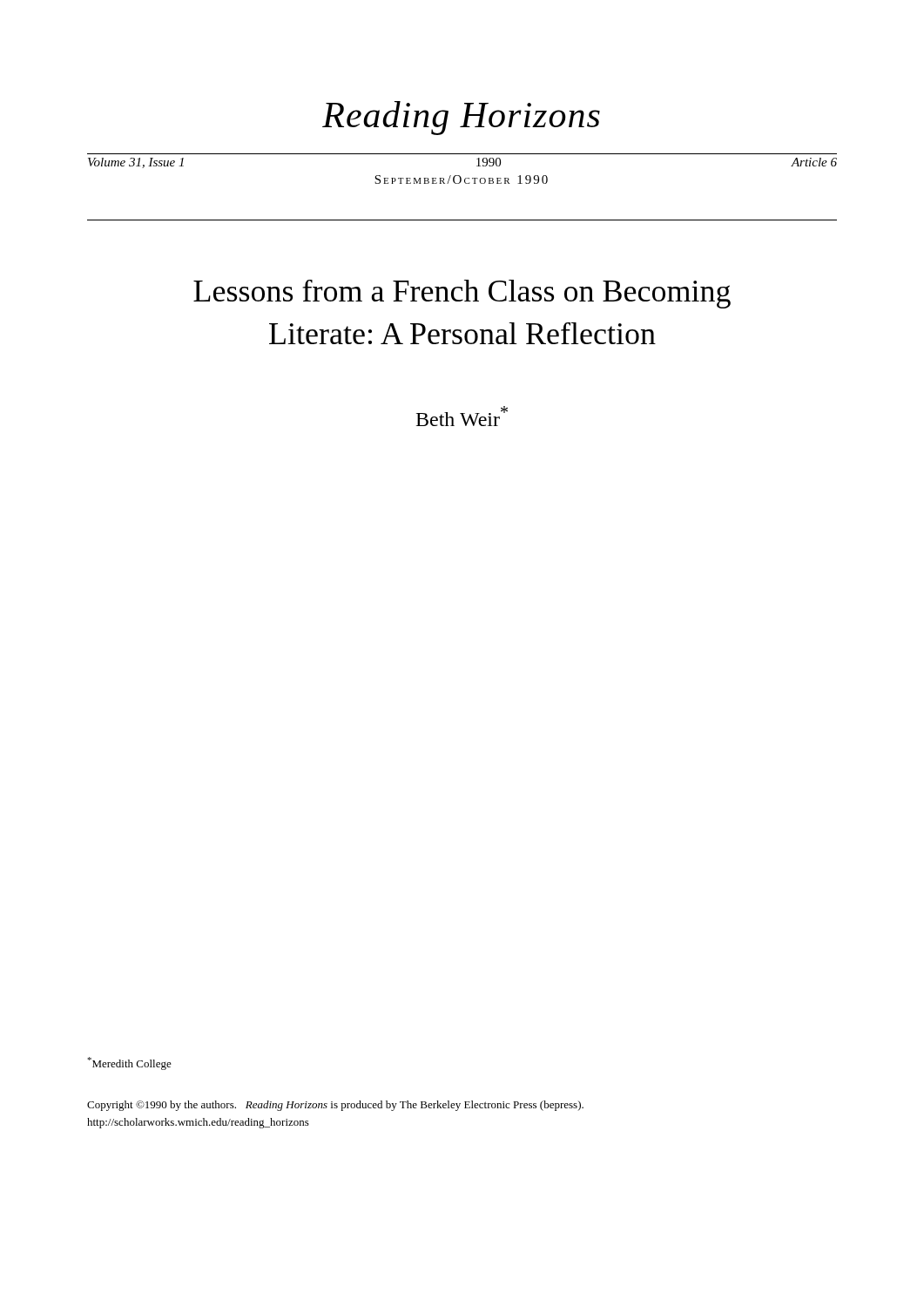
Task: Click on the footnote that reads "Copyright ©1990 by the authors. Reading Horizons"
Action: tap(336, 1113)
